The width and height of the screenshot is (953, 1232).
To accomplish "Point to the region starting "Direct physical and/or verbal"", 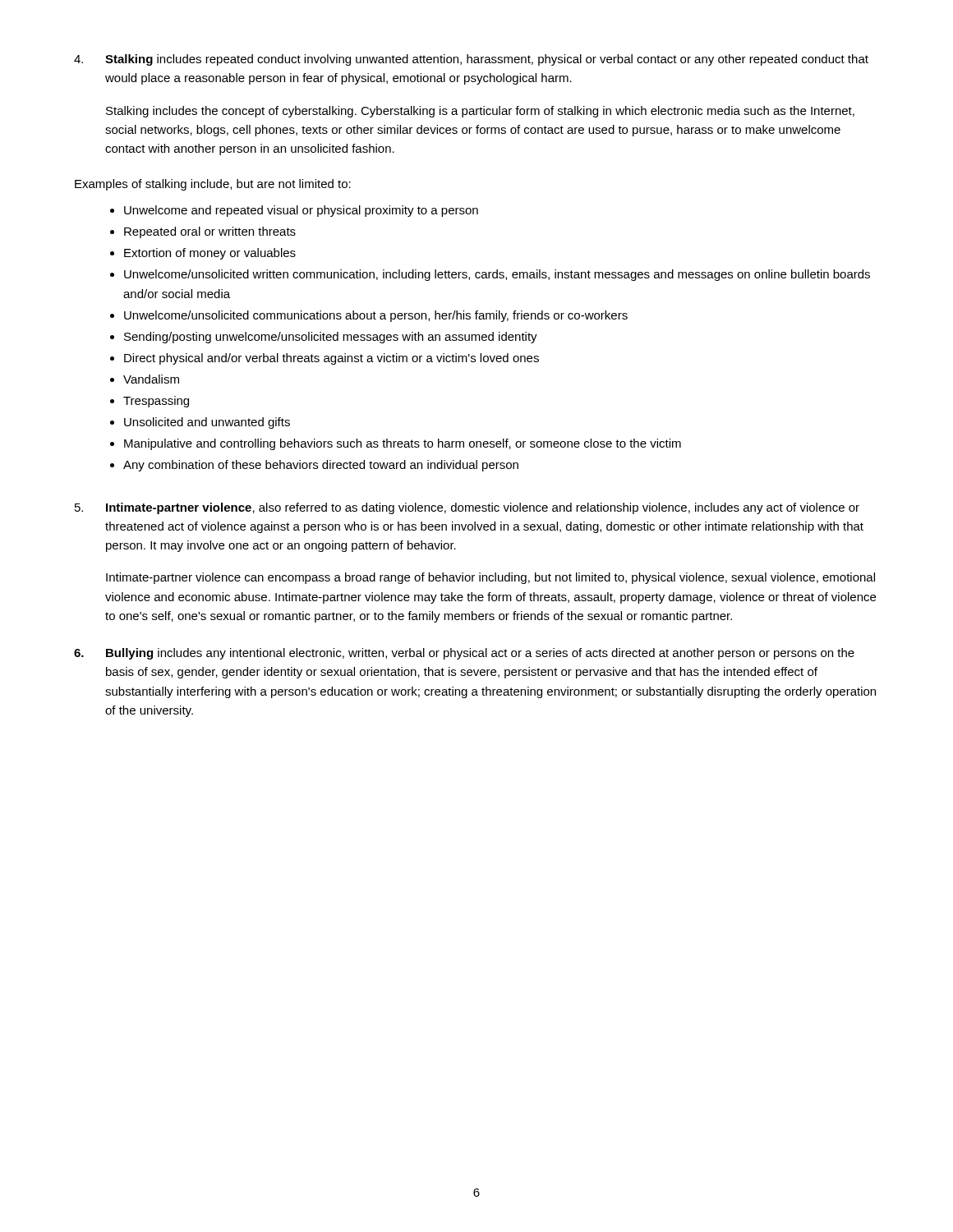I will [331, 357].
